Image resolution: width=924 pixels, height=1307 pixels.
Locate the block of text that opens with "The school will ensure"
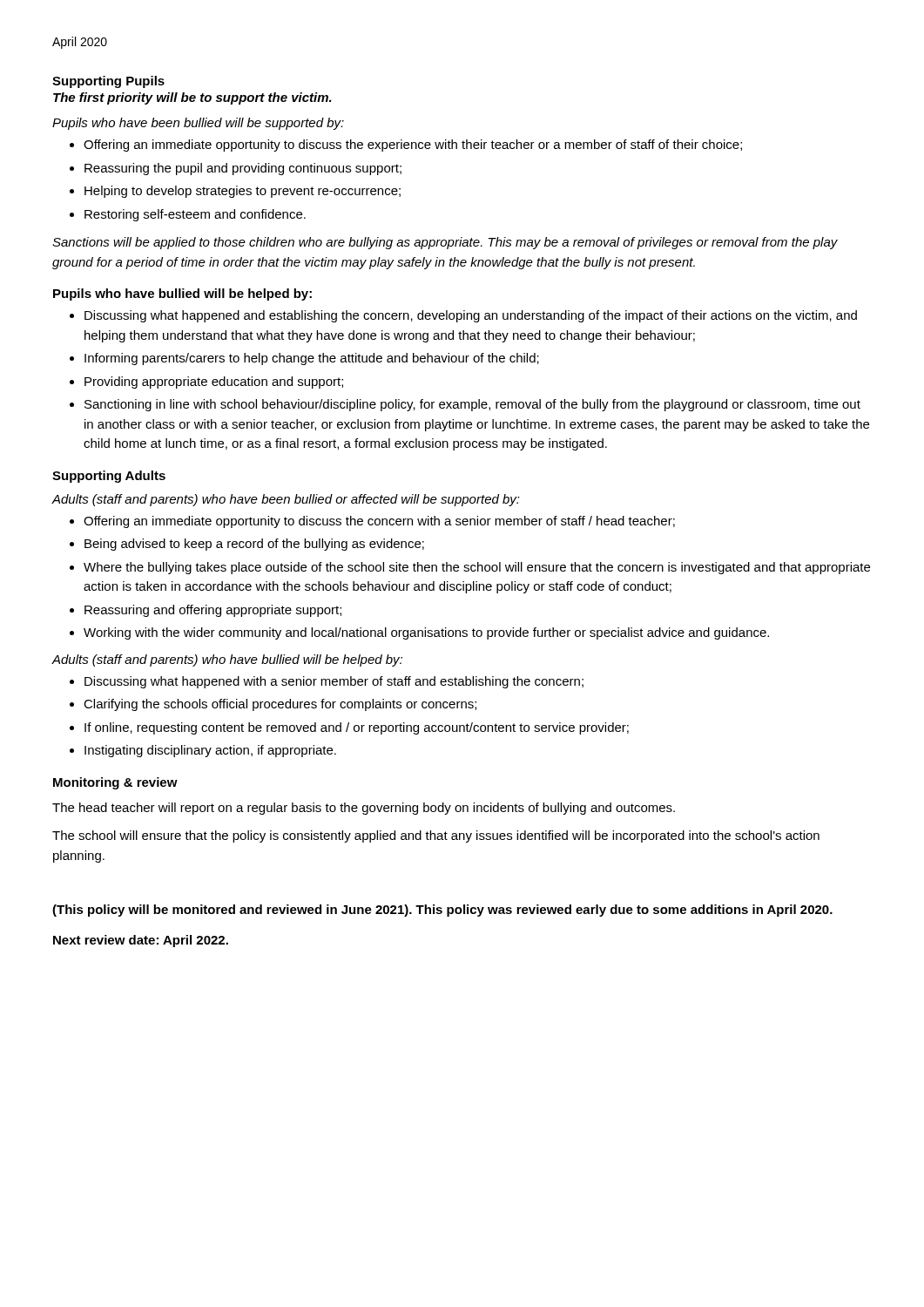[x=436, y=845]
